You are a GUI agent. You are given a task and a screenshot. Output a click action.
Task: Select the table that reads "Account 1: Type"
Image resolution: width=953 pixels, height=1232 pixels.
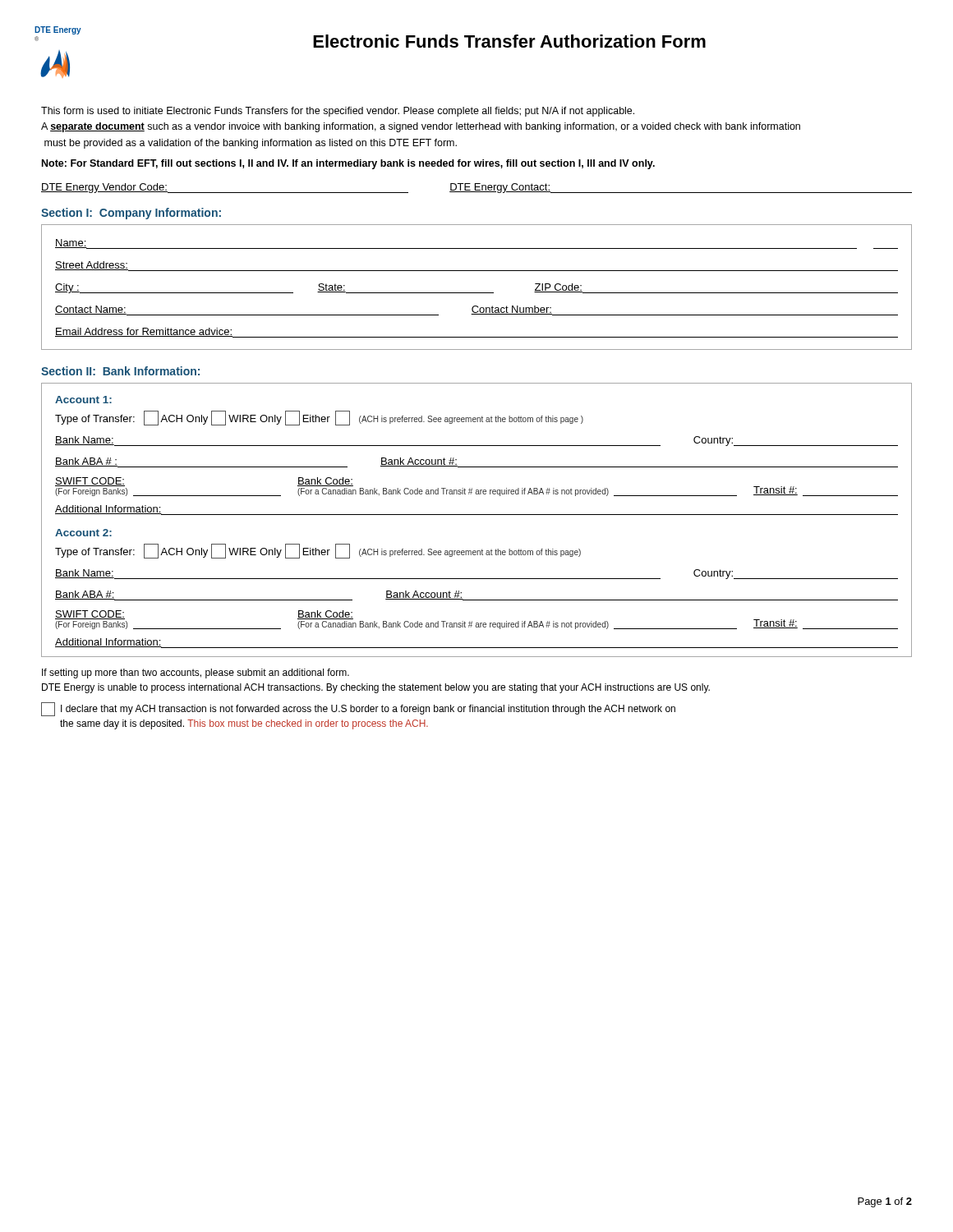(476, 520)
